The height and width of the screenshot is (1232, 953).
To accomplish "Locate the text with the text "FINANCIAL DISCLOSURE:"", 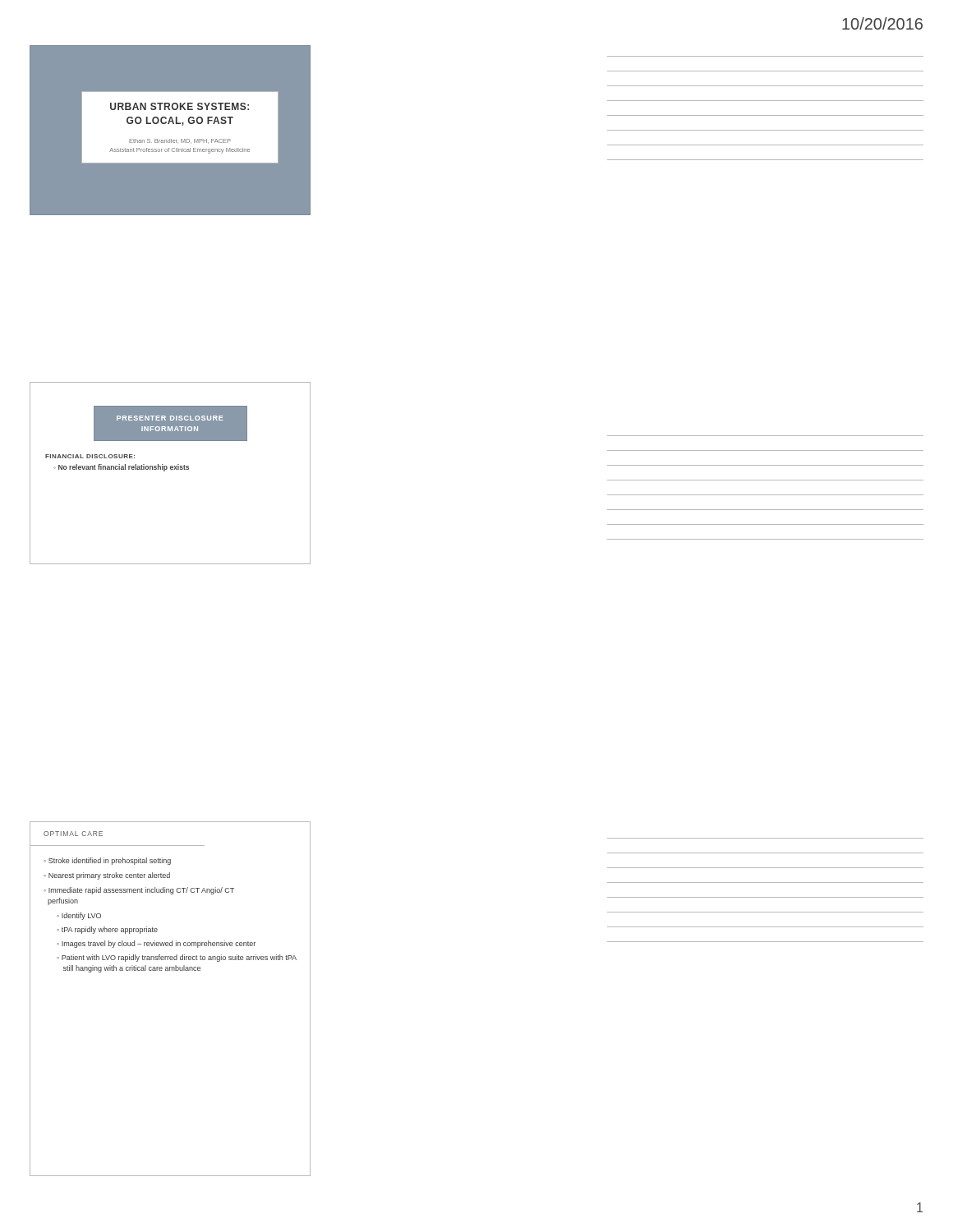I will click(91, 456).
